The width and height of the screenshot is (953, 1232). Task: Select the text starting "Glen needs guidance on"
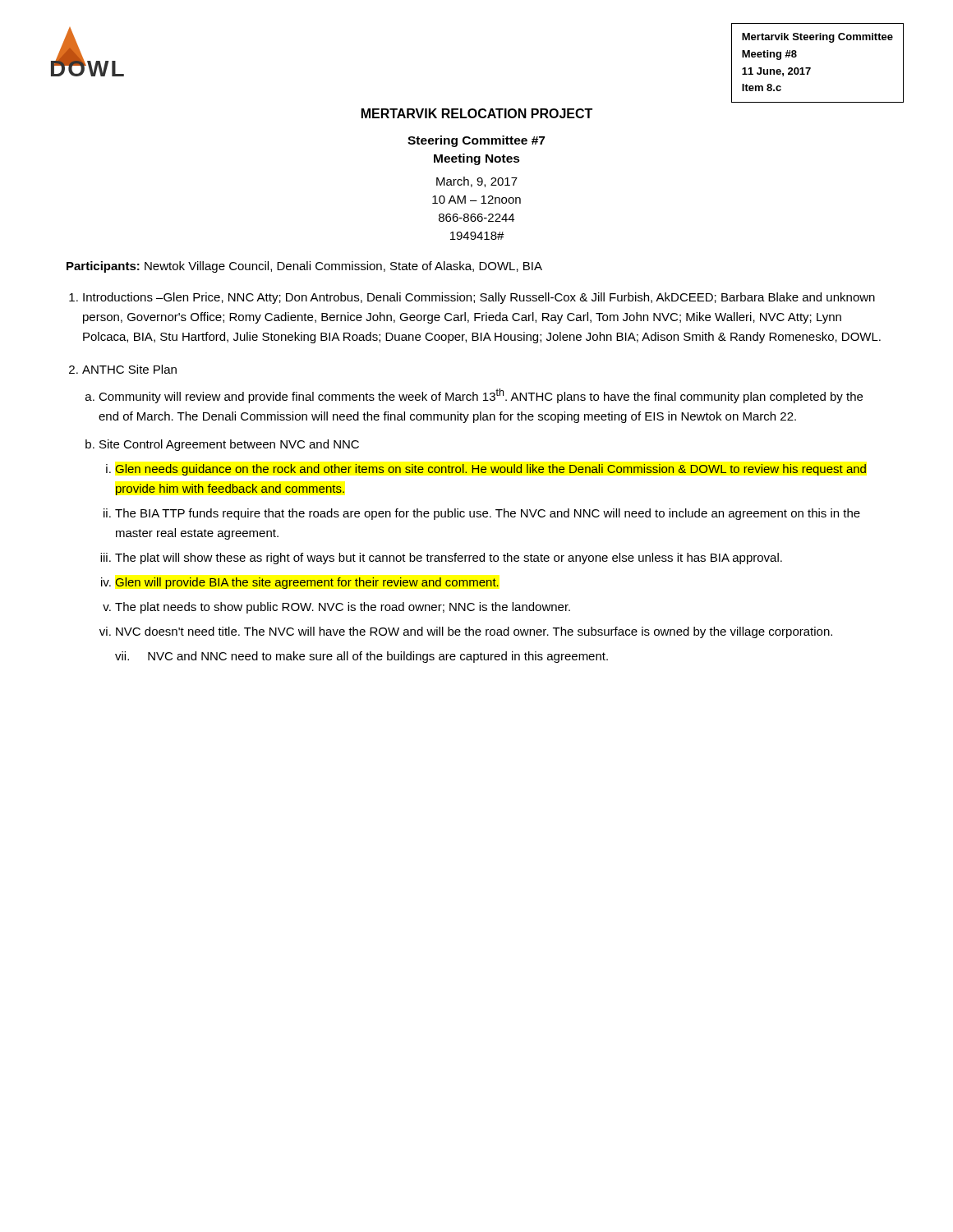pyautogui.click(x=491, y=478)
